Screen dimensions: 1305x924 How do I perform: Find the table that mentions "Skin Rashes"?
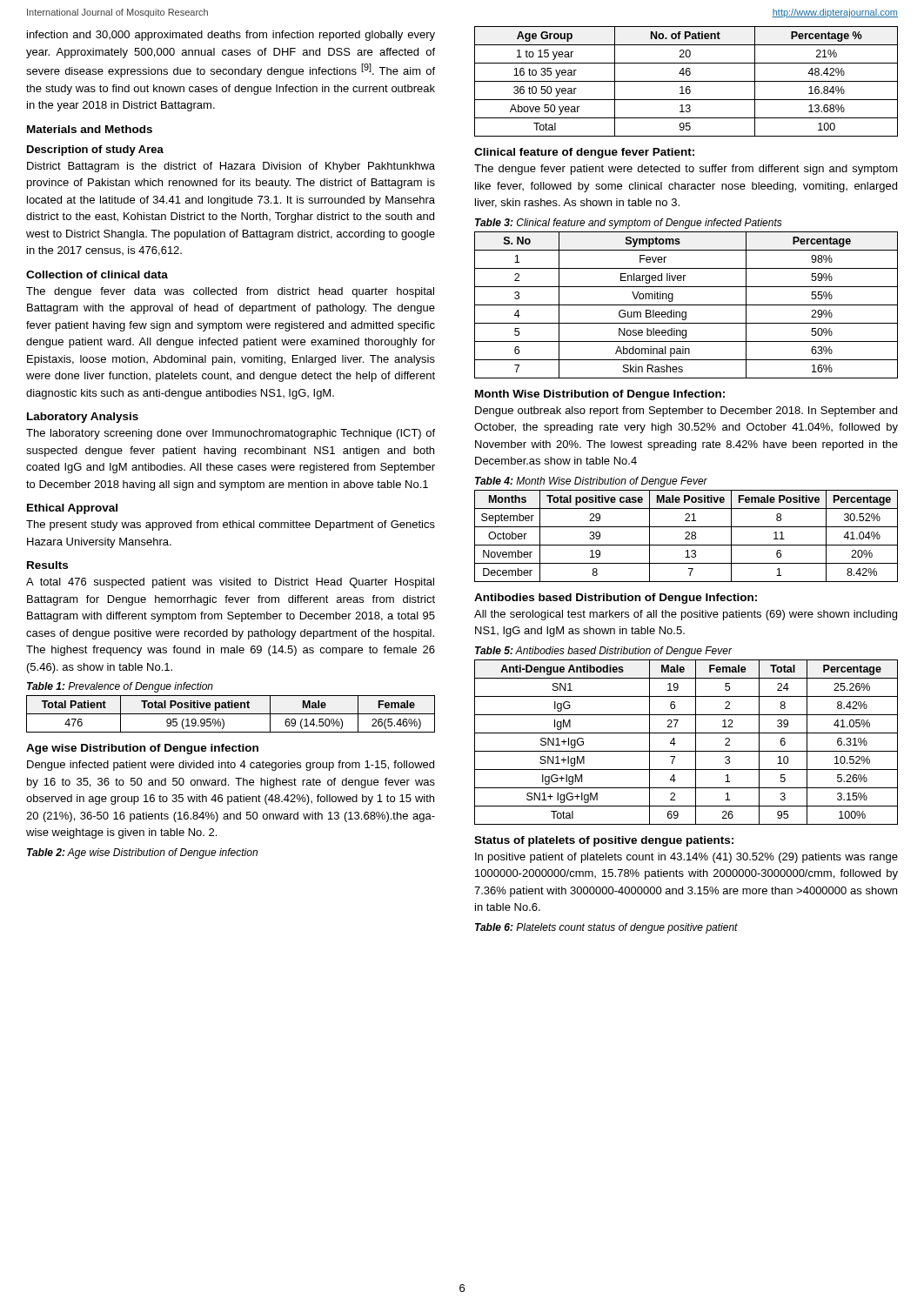click(x=686, y=305)
